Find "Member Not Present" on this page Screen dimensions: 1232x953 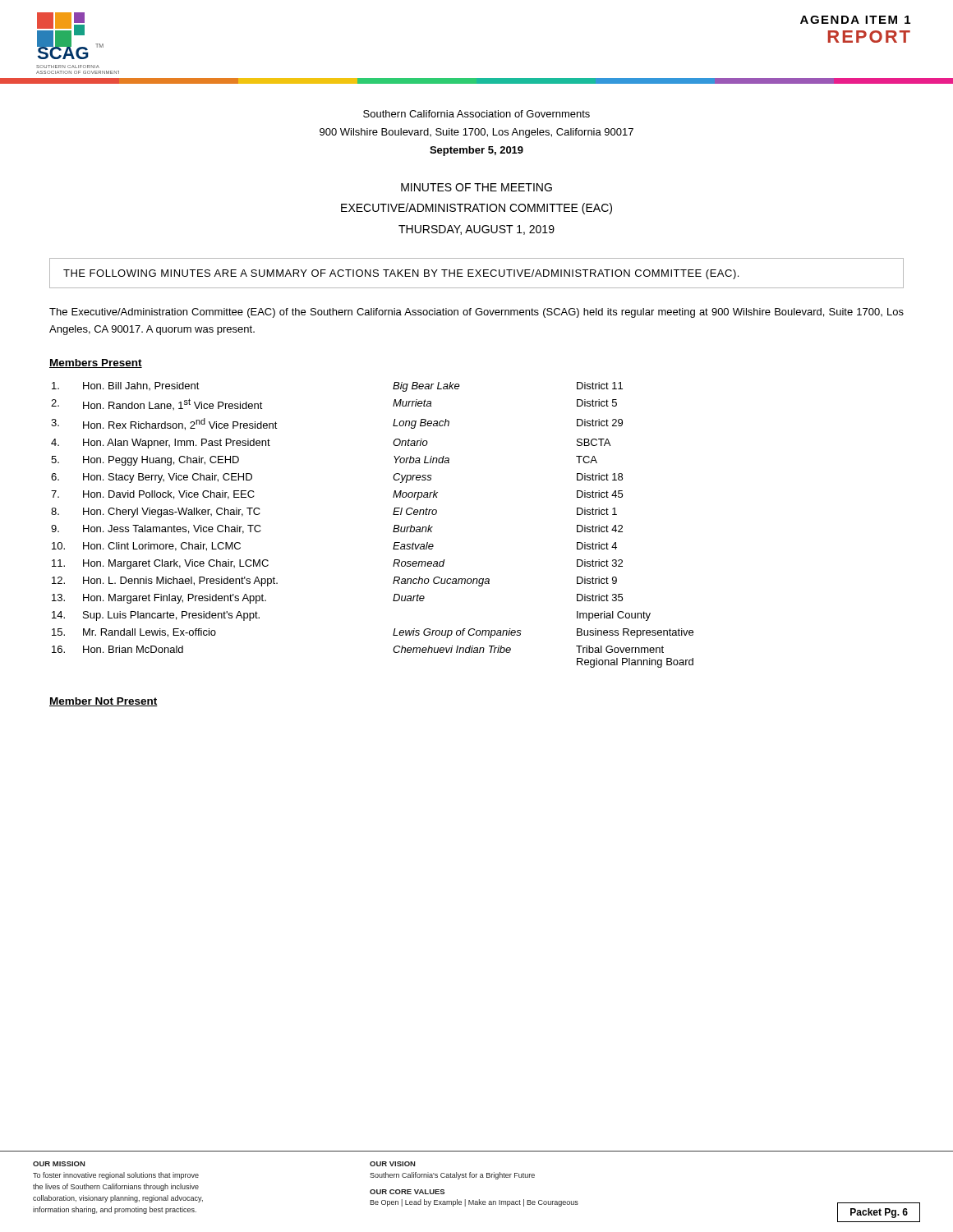coord(103,701)
